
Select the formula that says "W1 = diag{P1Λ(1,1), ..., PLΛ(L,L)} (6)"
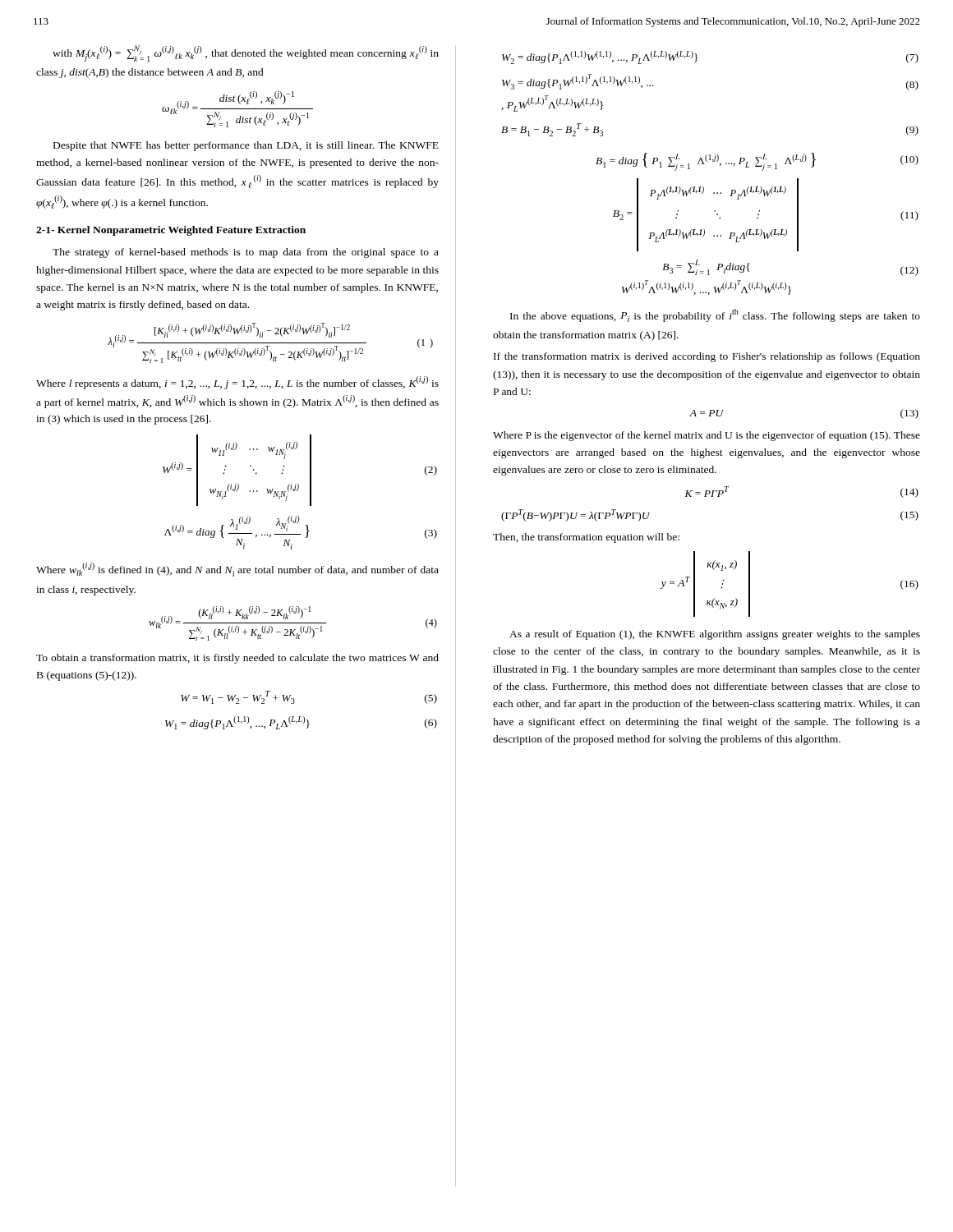click(301, 723)
